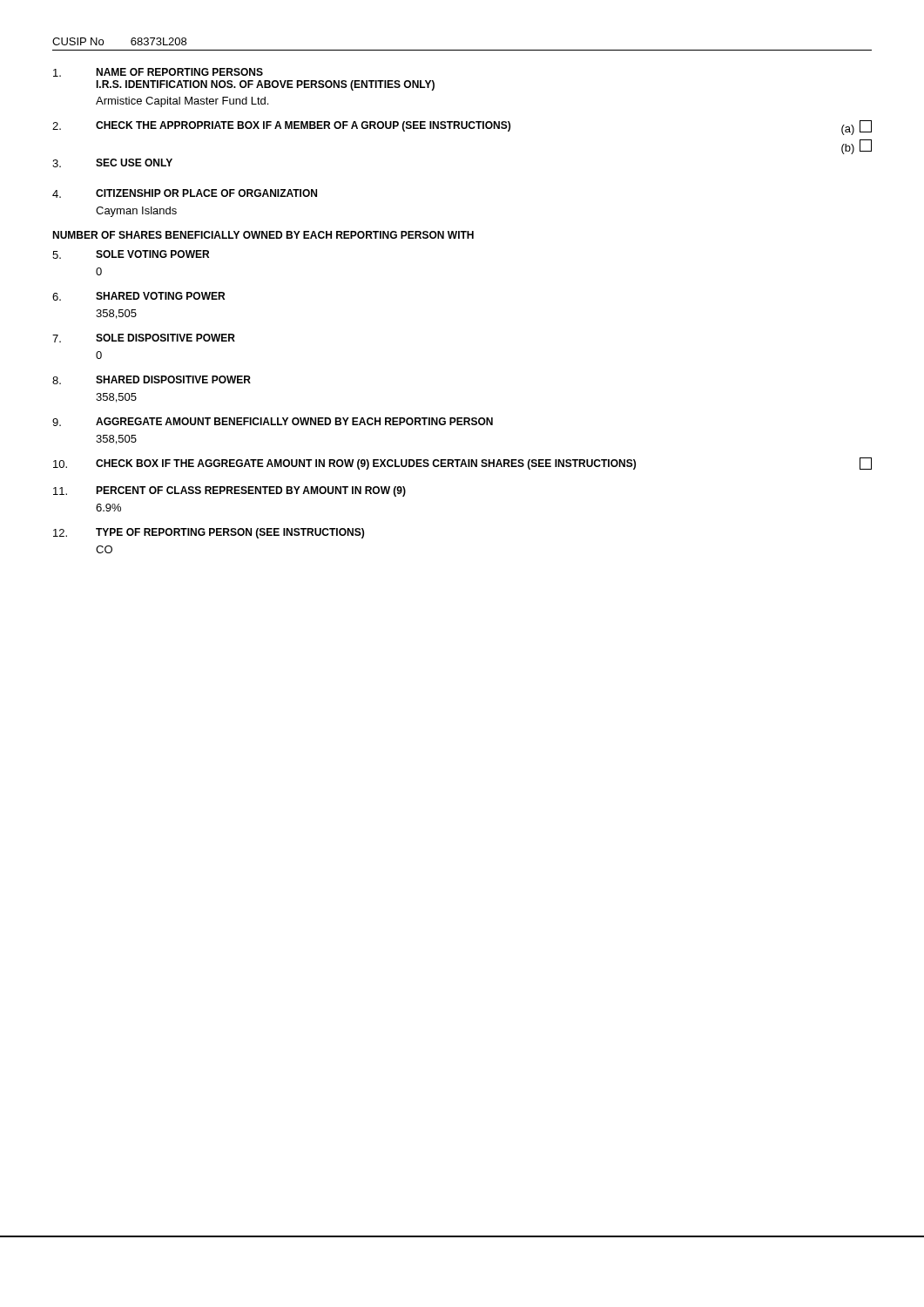Locate the text "4. CITIZENSHIP OR PLACE OF ORGANIZATION"
The height and width of the screenshot is (1307, 924).
tap(185, 193)
